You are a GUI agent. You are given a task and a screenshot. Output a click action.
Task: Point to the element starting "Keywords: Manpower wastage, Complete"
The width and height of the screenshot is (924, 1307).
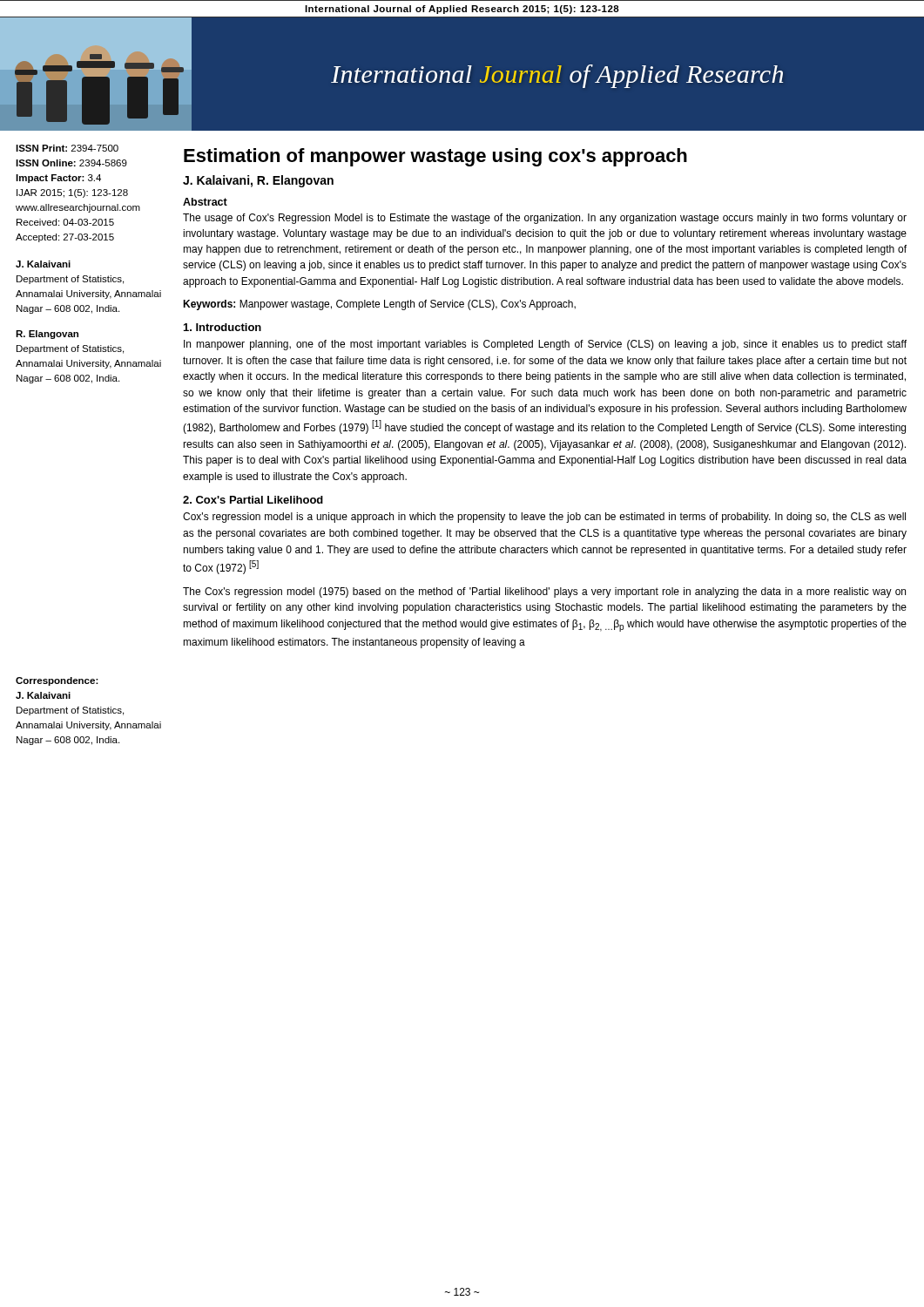[380, 304]
